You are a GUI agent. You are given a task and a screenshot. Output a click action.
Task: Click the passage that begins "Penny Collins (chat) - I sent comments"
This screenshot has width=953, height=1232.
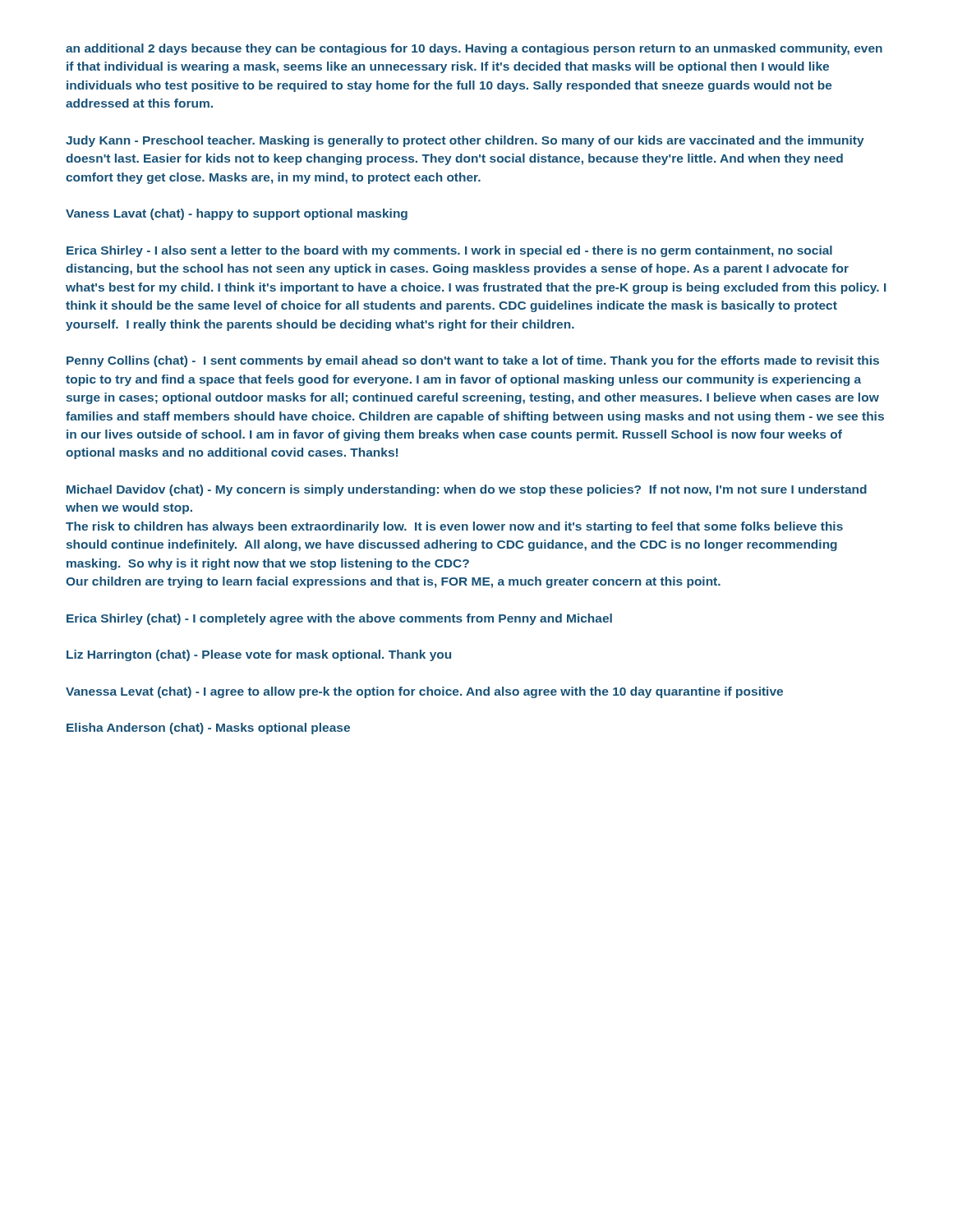click(x=475, y=406)
